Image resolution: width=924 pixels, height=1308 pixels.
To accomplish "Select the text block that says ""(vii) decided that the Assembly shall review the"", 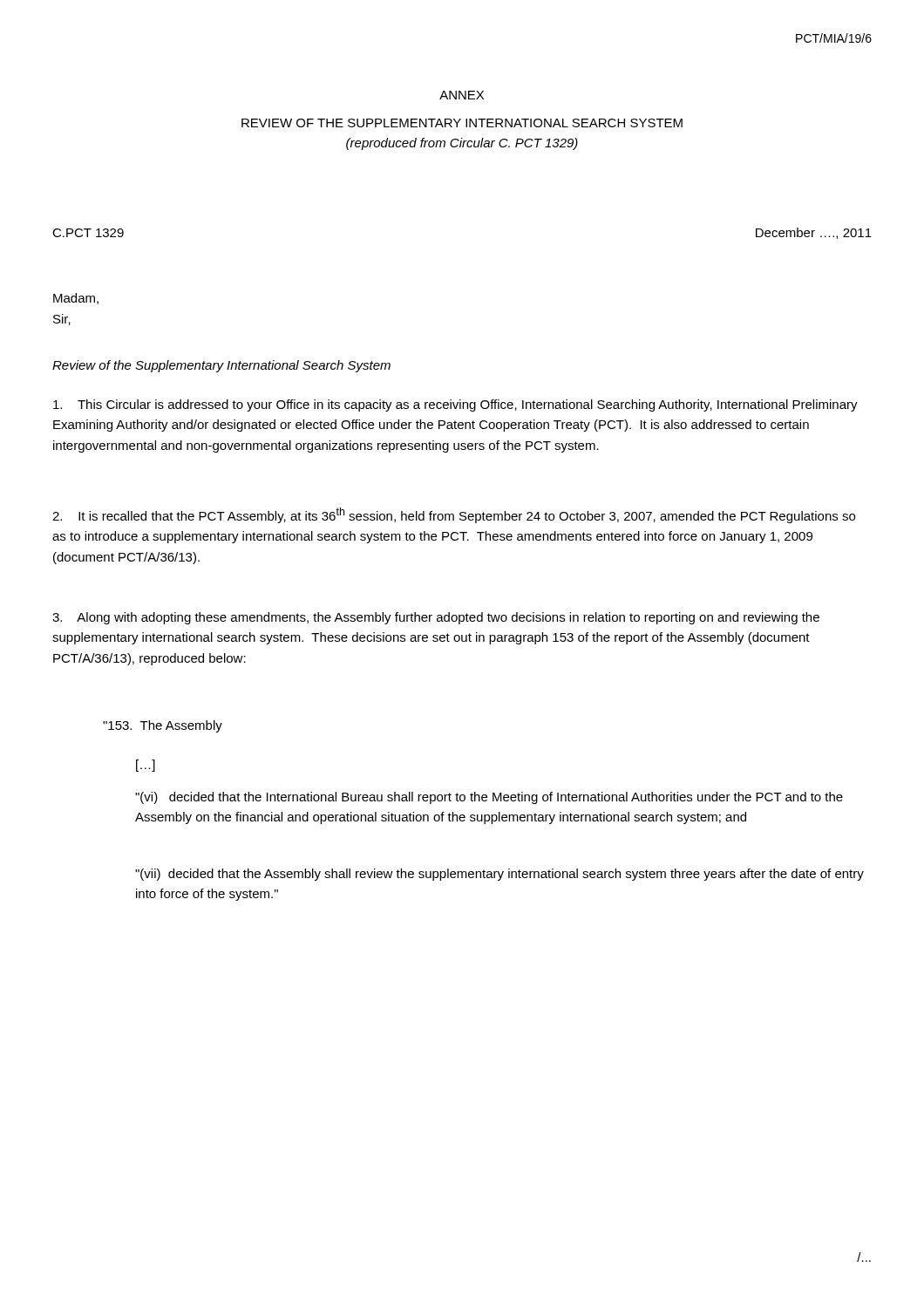I will [499, 883].
